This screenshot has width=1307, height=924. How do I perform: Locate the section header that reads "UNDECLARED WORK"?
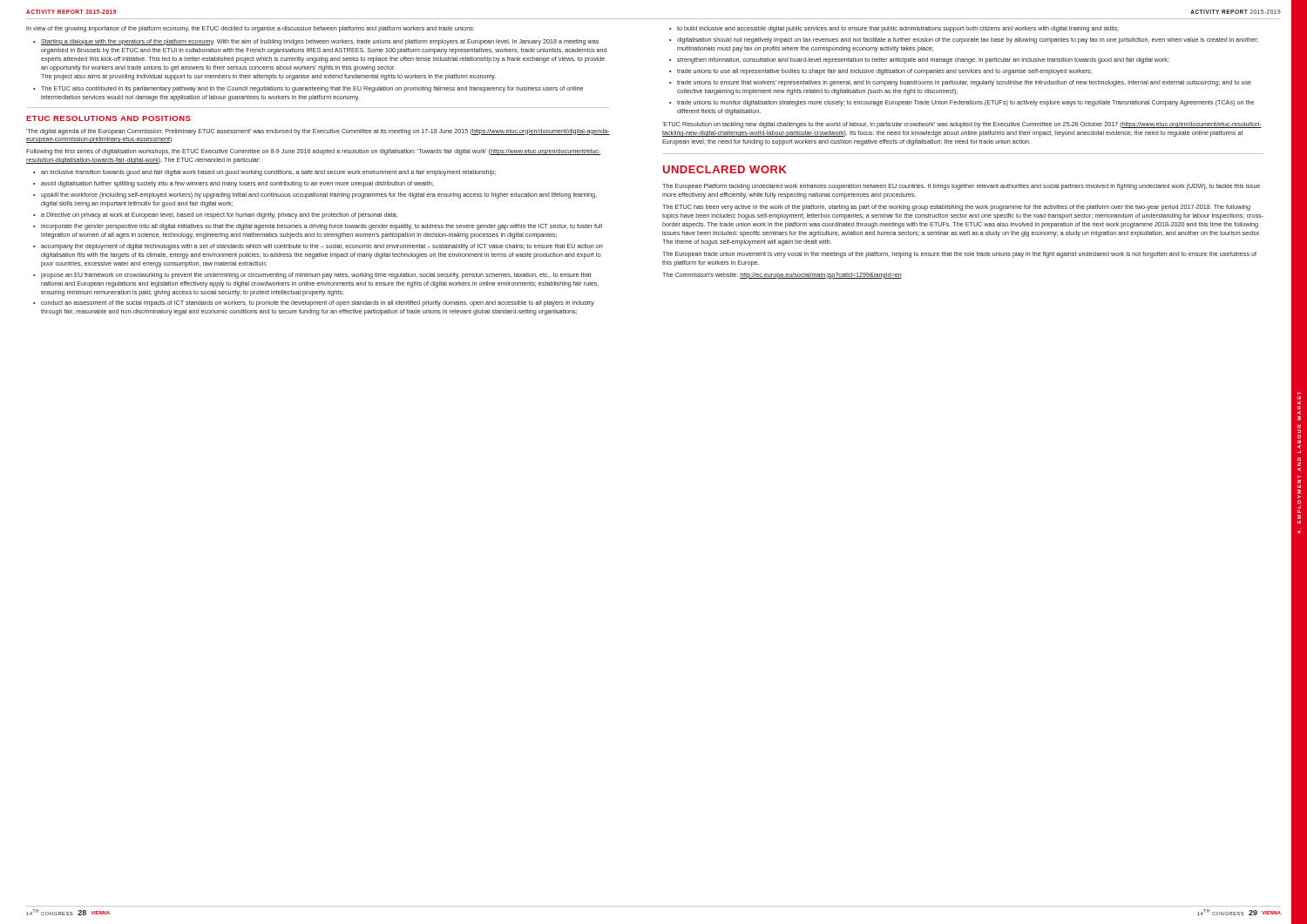725,170
